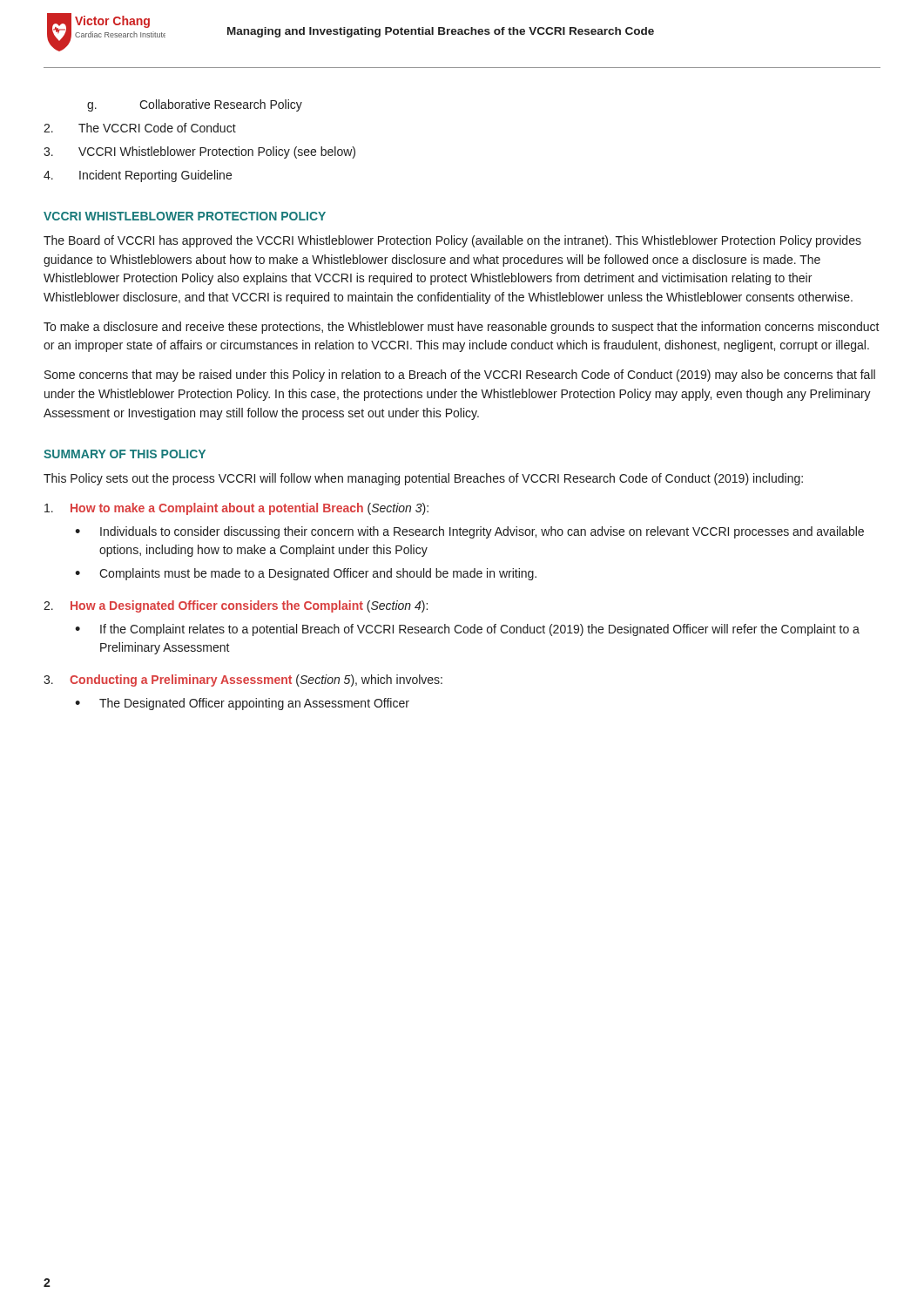
Task: Point to the block beginning "• Complaints must be made"
Action: tap(475, 574)
